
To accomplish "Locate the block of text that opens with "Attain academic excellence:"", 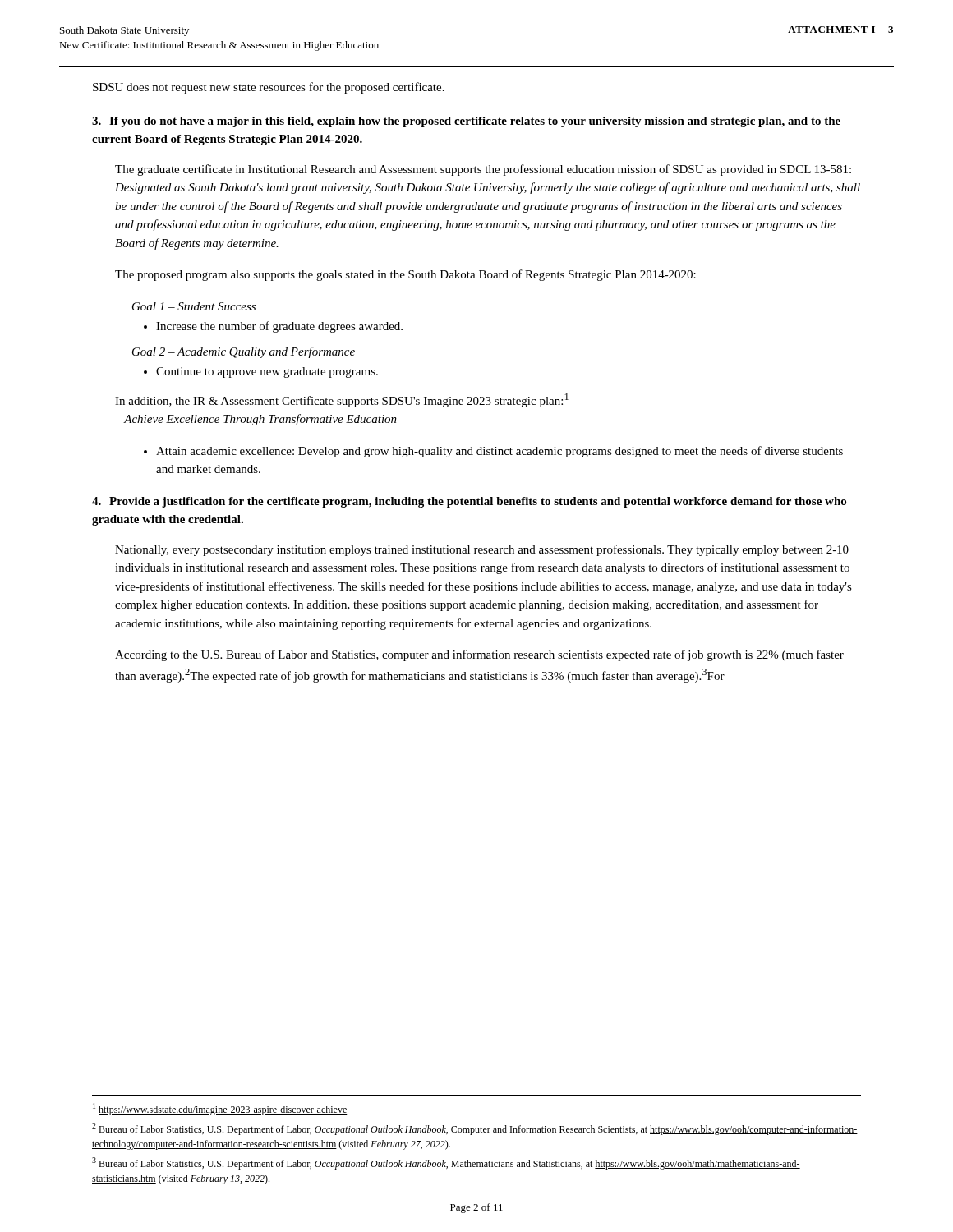I will pos(509,460).
